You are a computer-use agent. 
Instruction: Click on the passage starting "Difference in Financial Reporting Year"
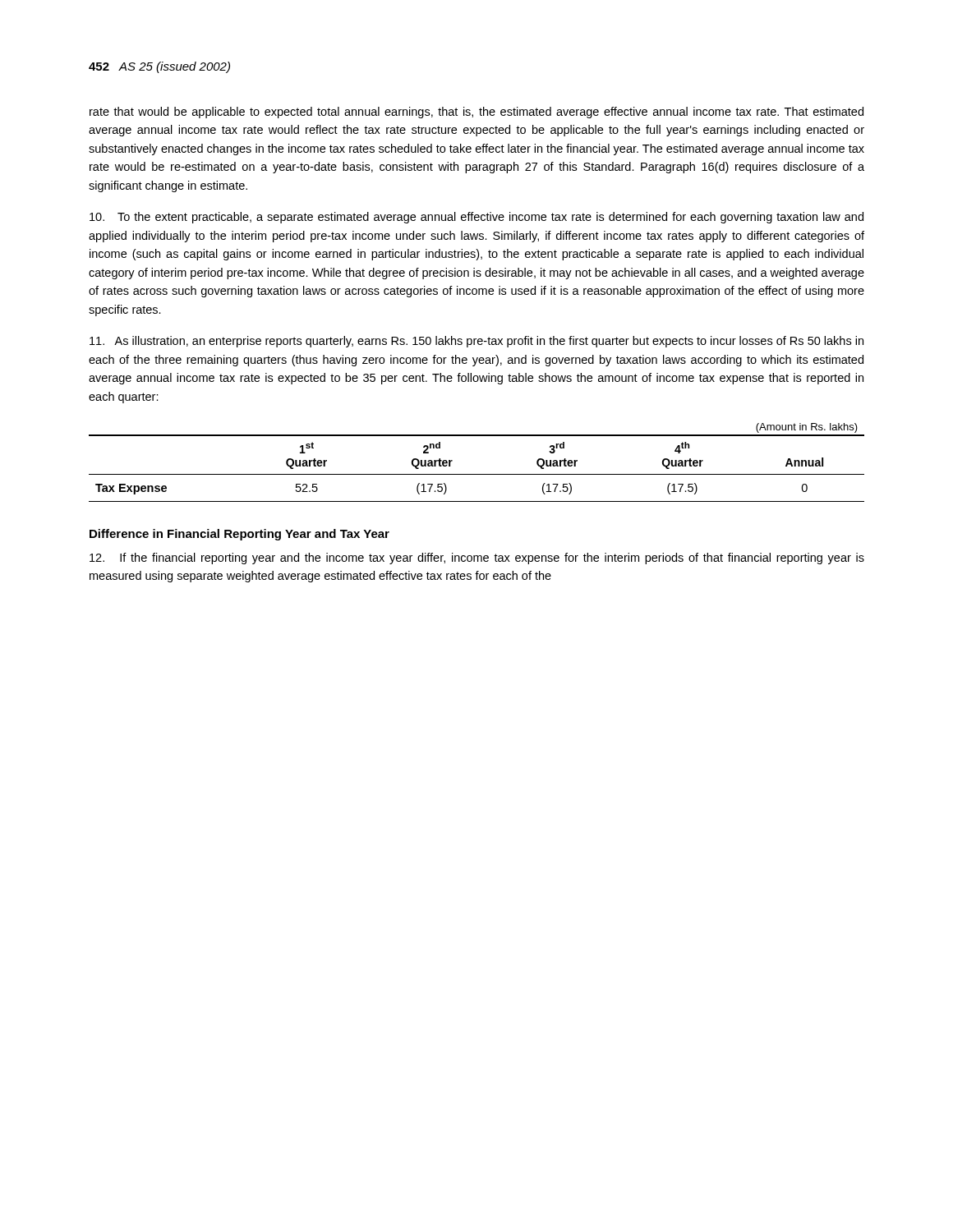click(x=239, y=533)
